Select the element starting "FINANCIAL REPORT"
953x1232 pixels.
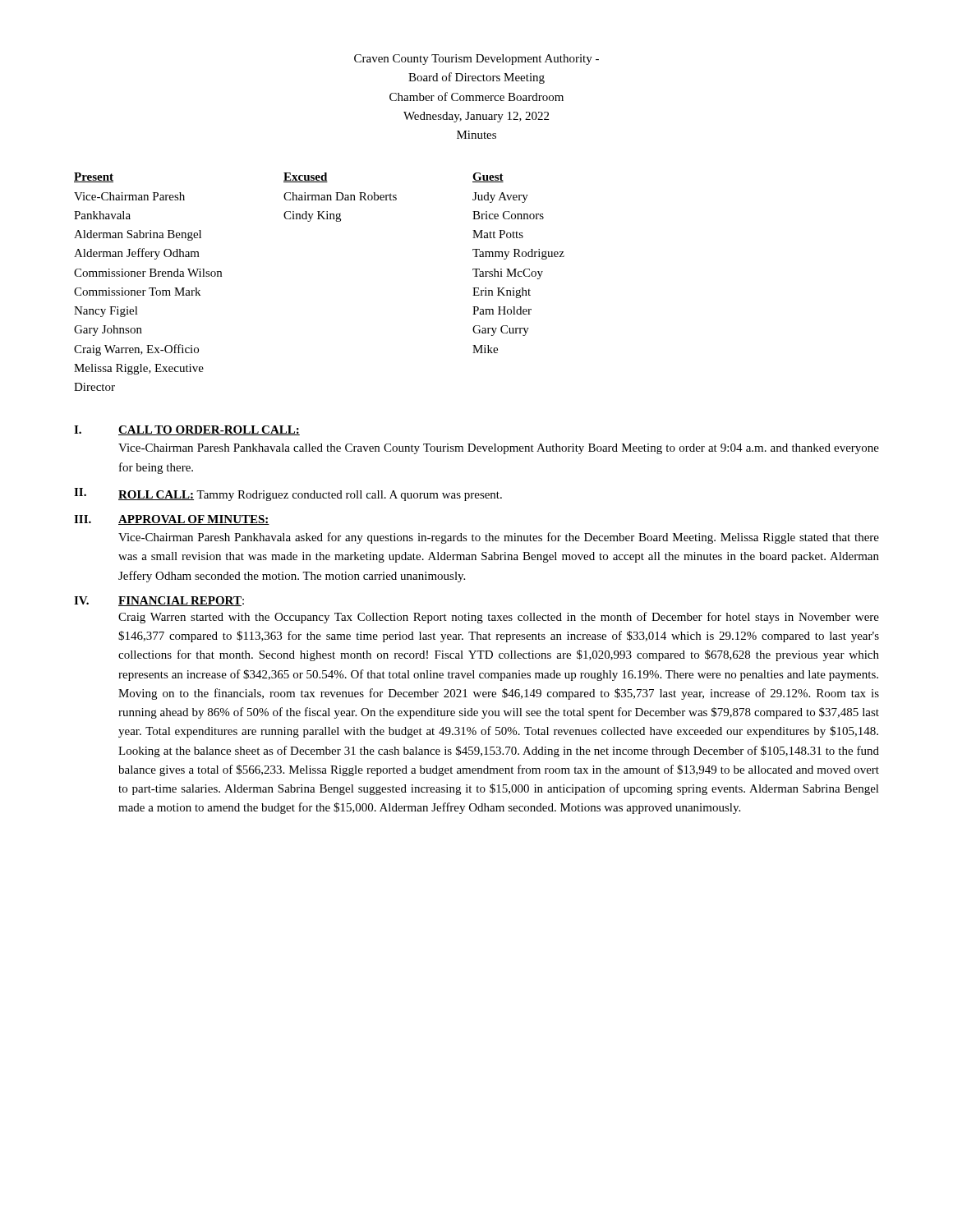point(180,600)
